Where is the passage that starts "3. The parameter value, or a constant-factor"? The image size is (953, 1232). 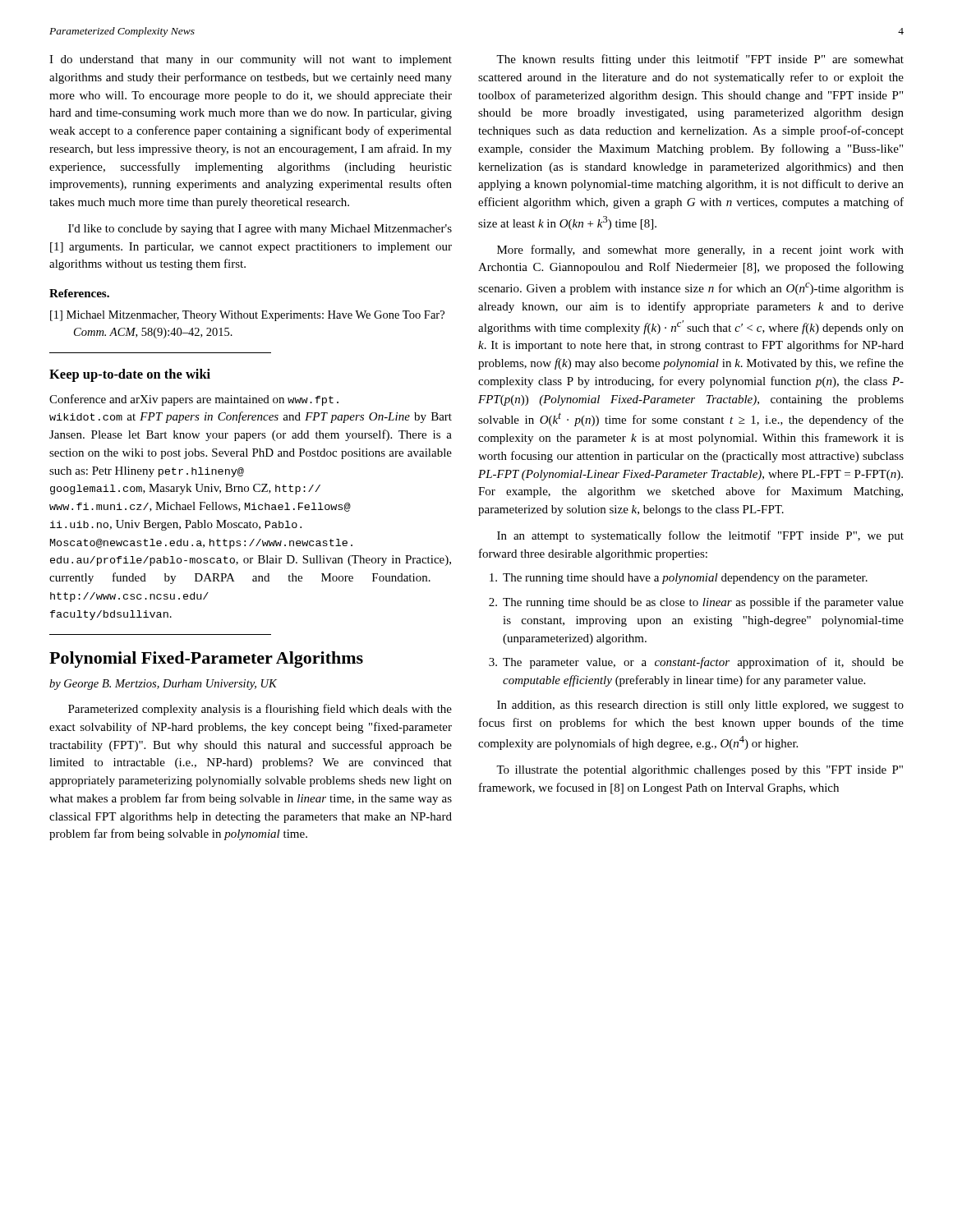pyautogui.click(x=691, y=672)
